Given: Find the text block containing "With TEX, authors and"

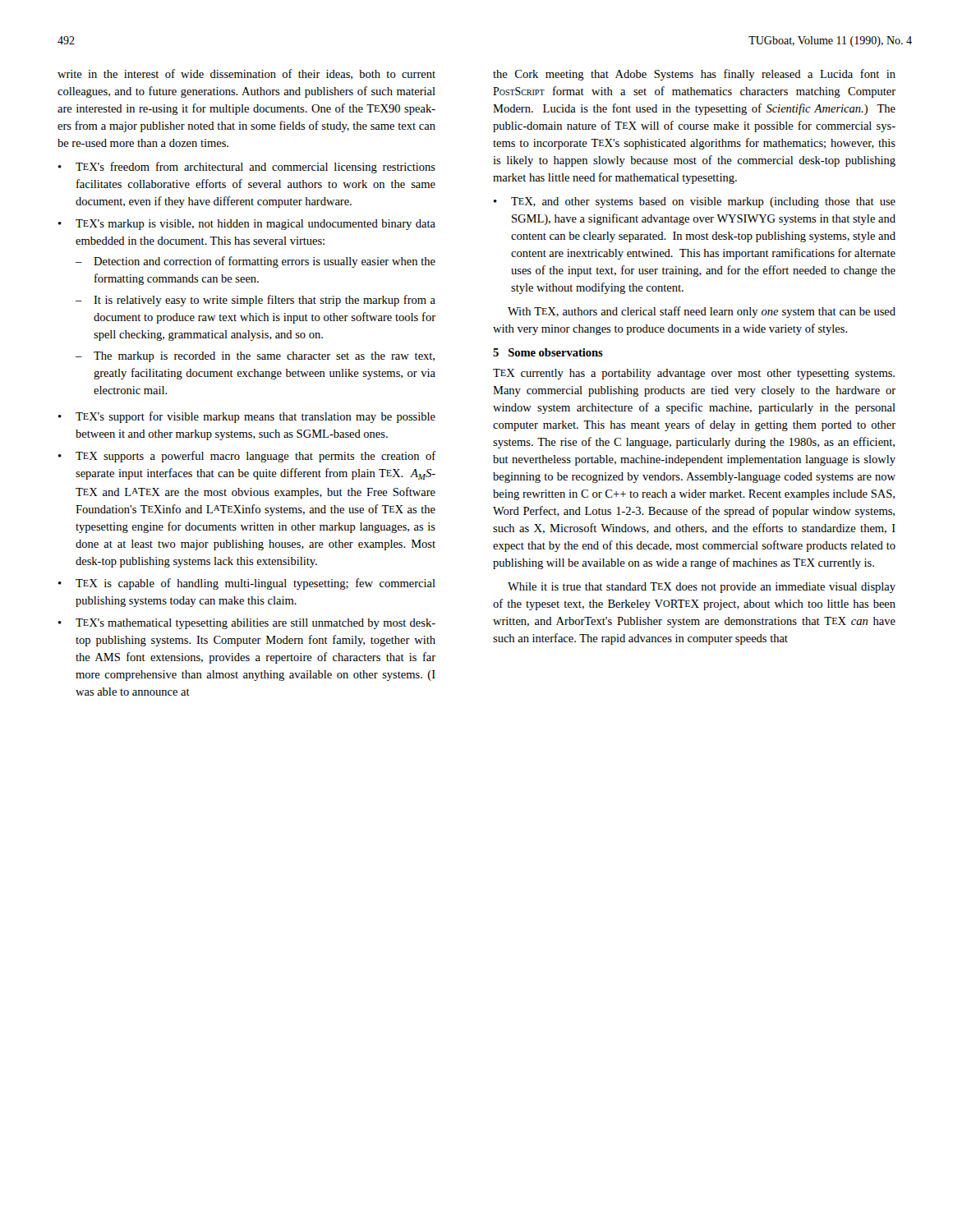Looking at the screenshot, I should [694, 320].
